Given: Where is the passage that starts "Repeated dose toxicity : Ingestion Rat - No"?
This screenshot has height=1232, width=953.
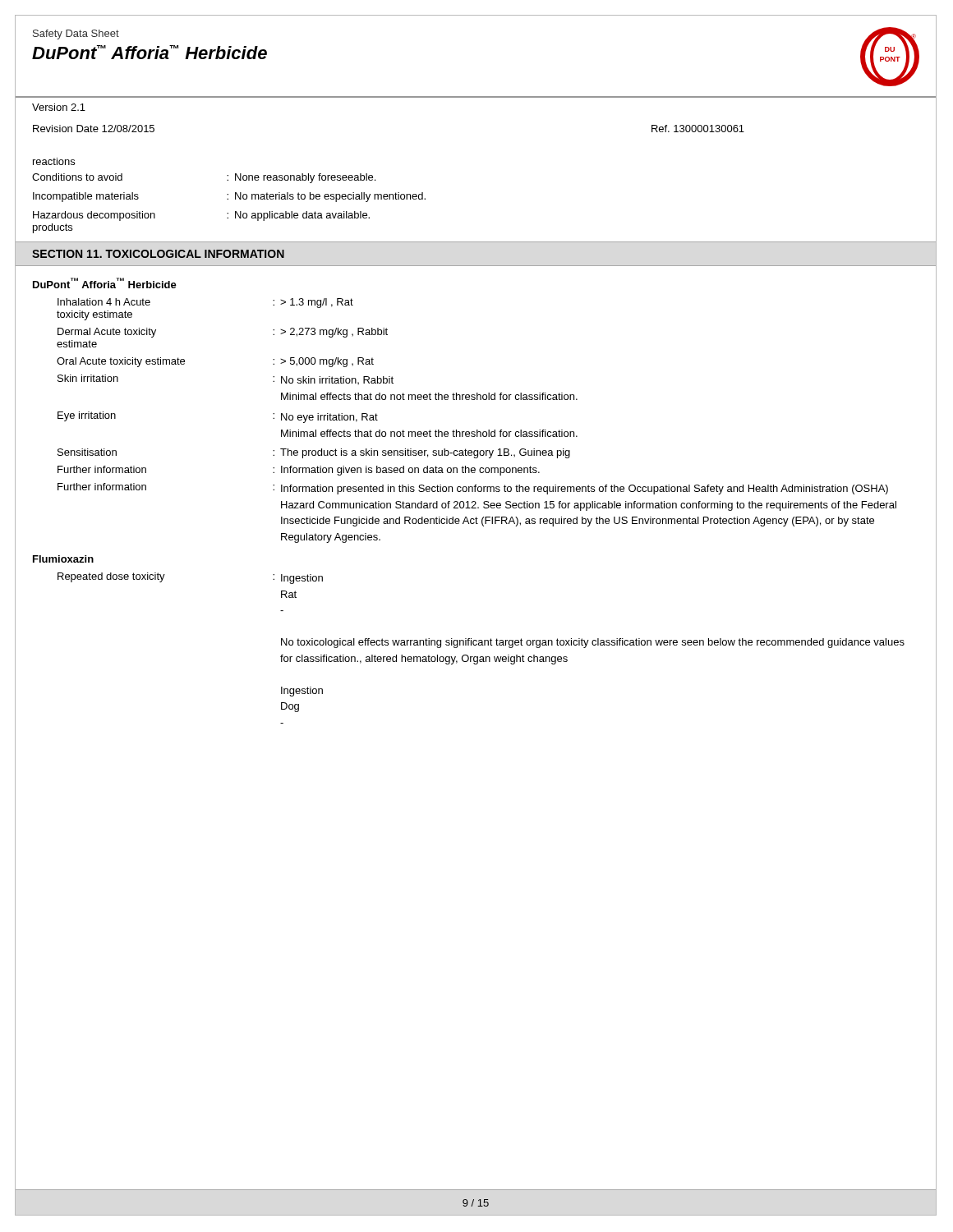Looking at the screenshot, I should pos(476,650).
